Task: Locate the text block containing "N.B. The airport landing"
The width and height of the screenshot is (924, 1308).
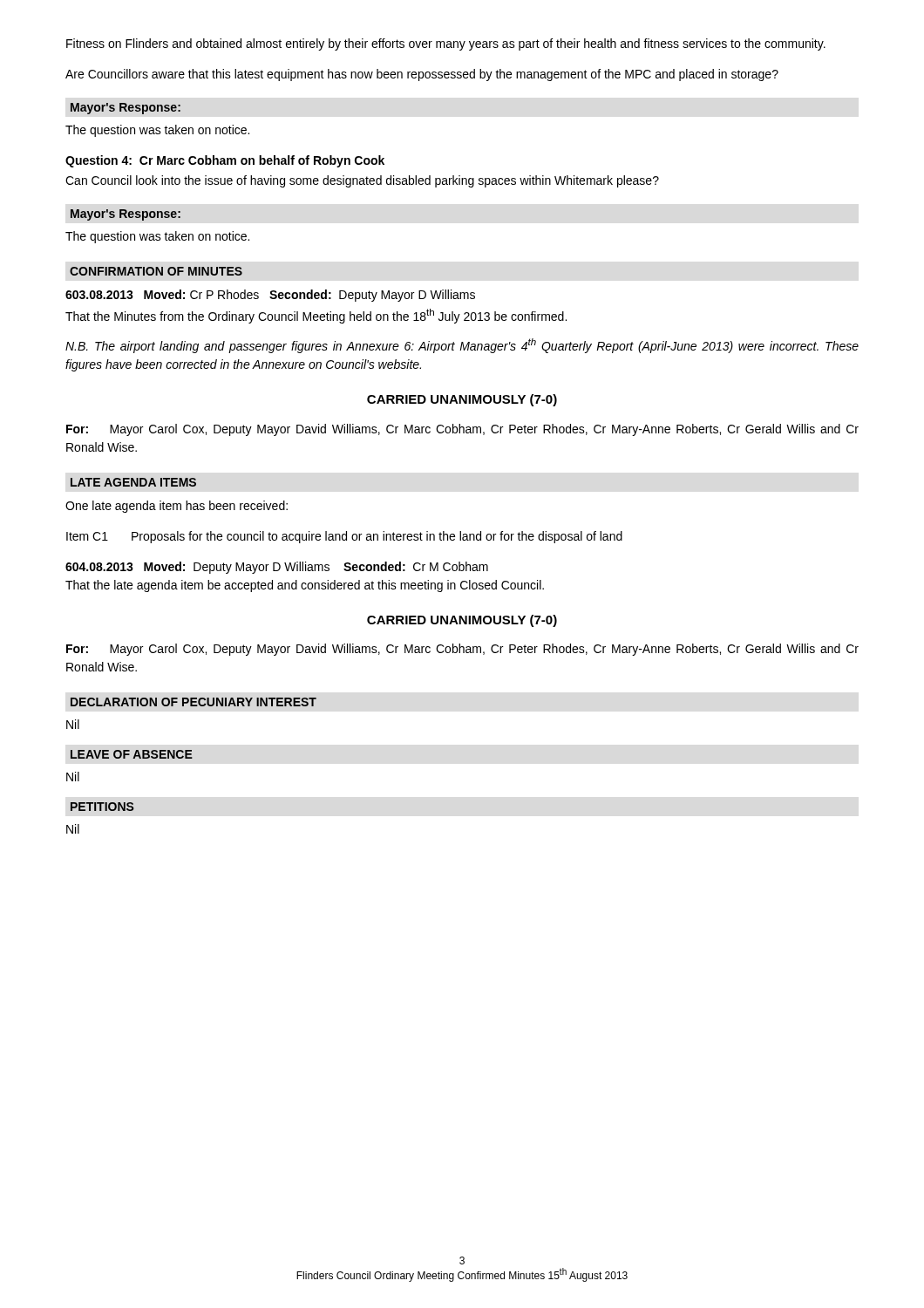Action: coord(462,354)
